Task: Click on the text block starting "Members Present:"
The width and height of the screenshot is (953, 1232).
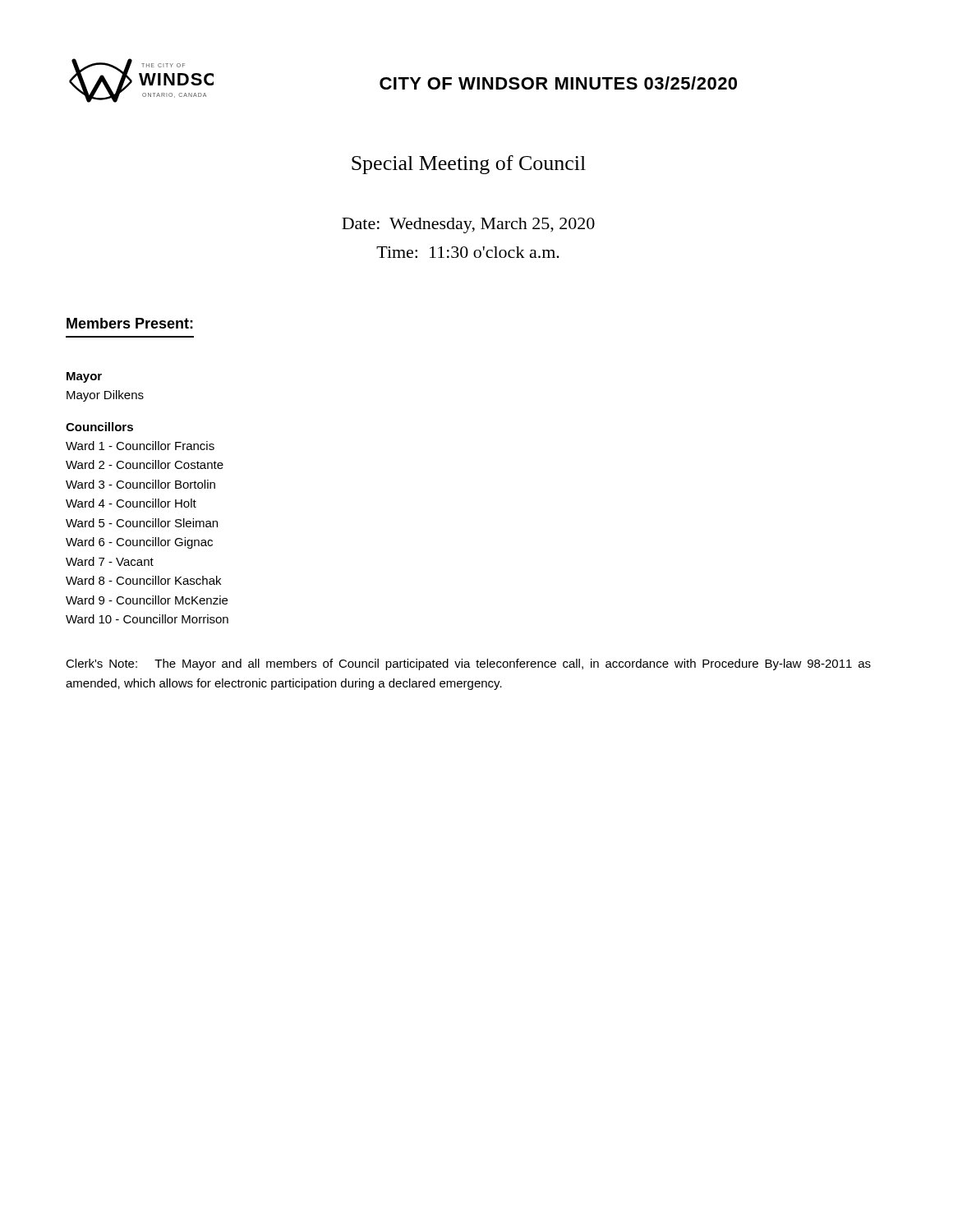Action: (x=130, y=324)
